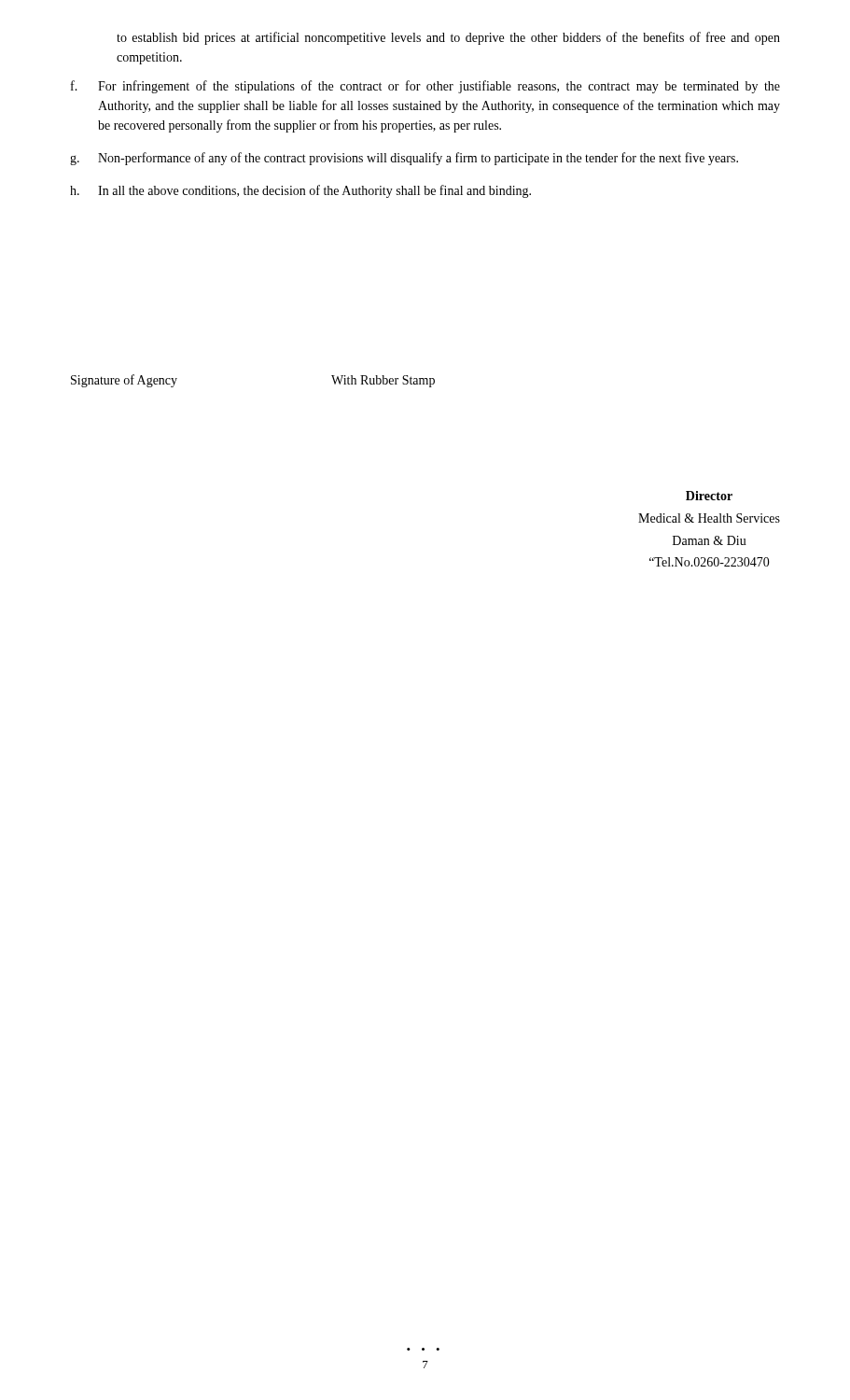Where is the passage that starts "to establish bid"?
The image size is (850, 1400).
[448, 48]
